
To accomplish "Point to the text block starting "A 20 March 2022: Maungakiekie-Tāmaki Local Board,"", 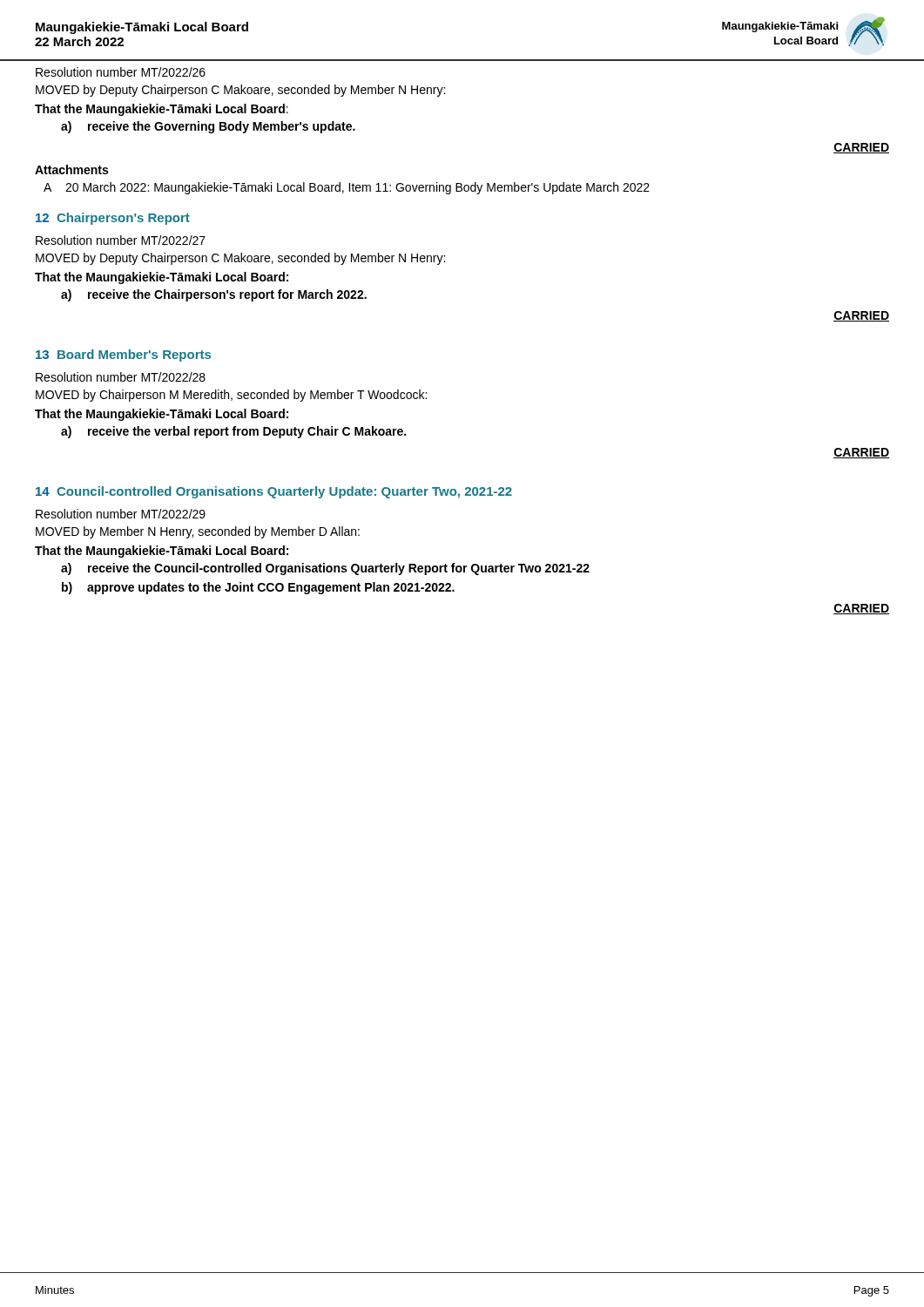I will click(x=347, y=187).
